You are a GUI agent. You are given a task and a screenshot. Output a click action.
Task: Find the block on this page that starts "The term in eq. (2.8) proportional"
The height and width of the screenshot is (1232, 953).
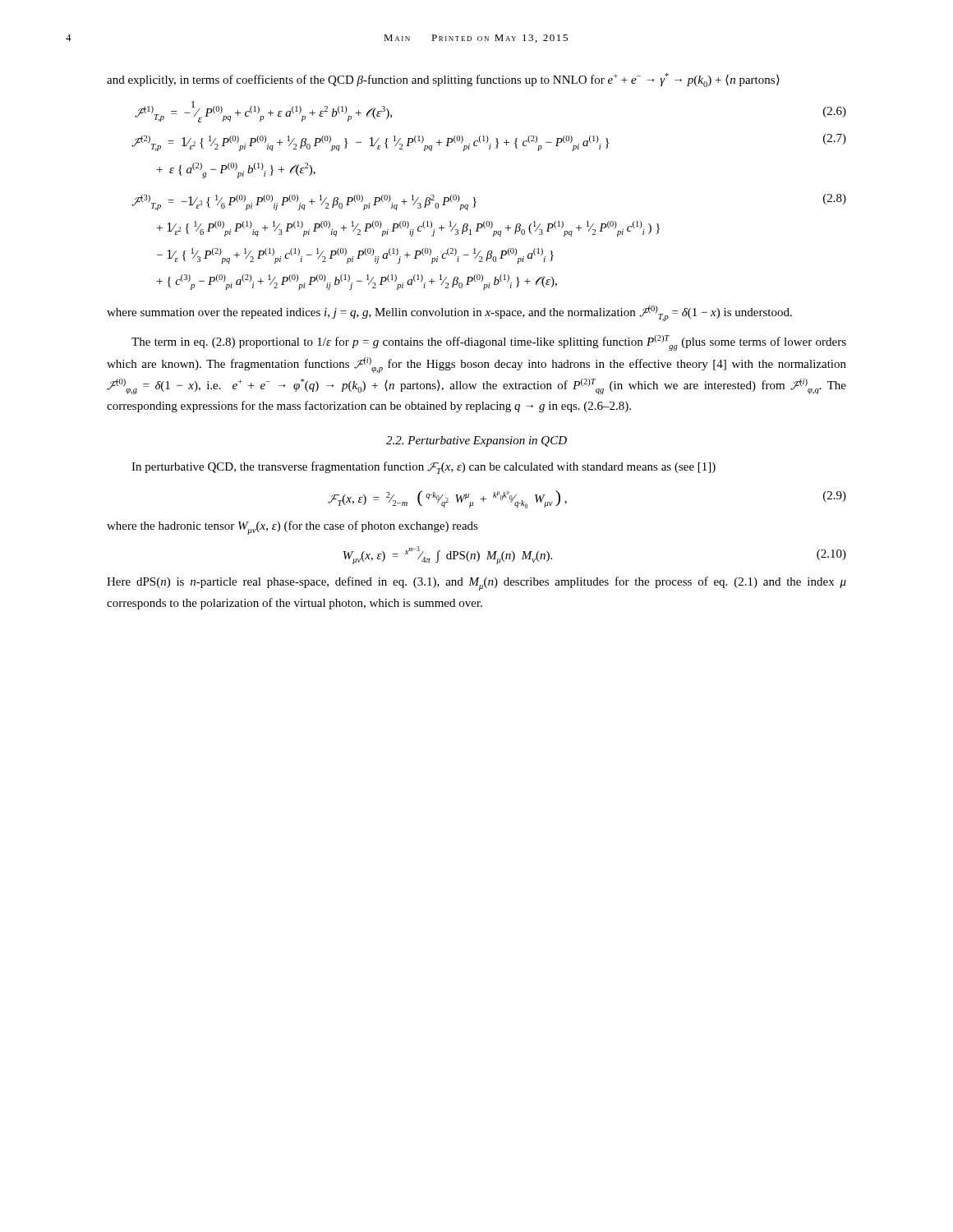coord(476,373)
